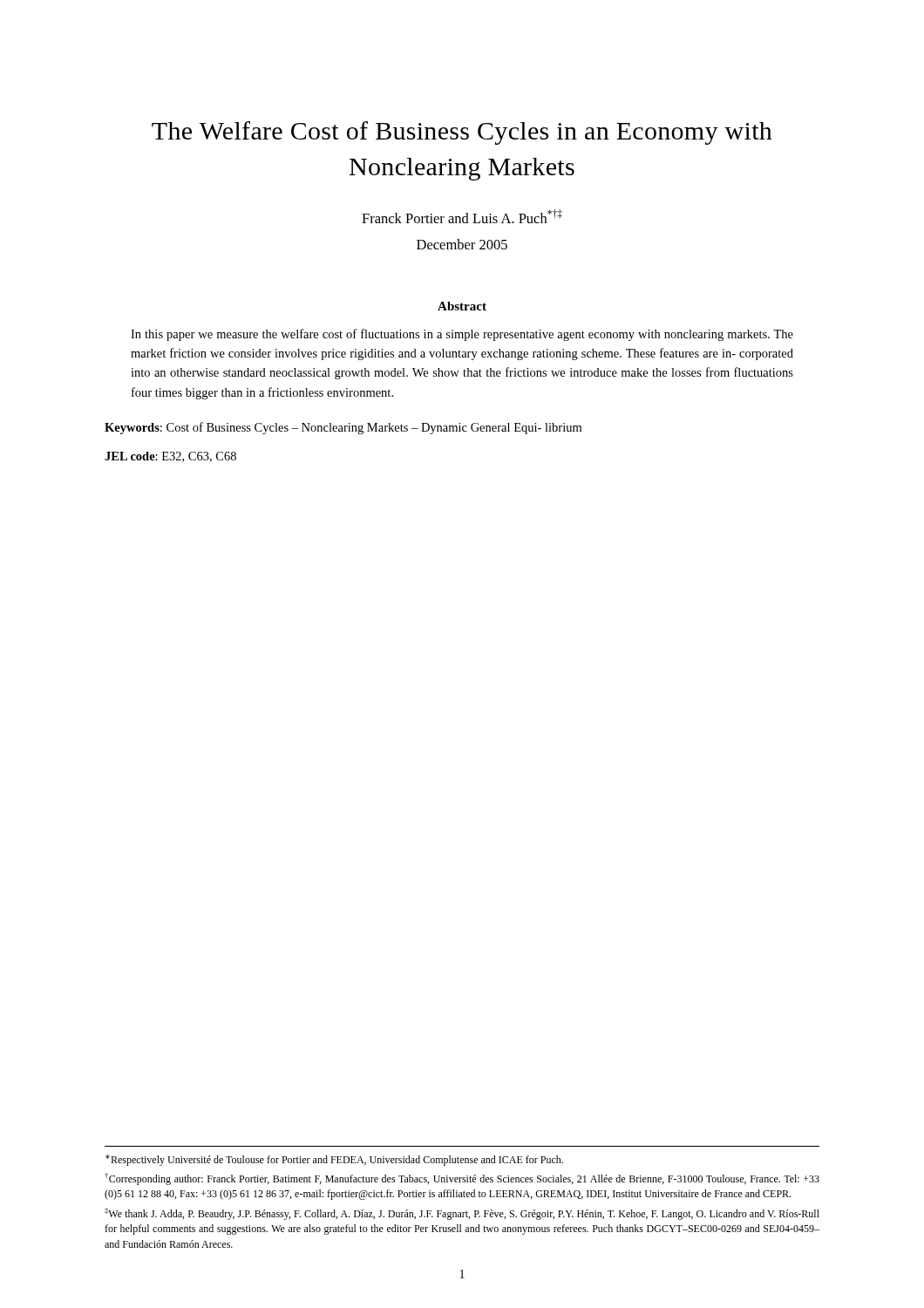Locate the text block that says "In this paper we measure the welfare"
Screen dimensions: 1308x924
coord(462,363)
